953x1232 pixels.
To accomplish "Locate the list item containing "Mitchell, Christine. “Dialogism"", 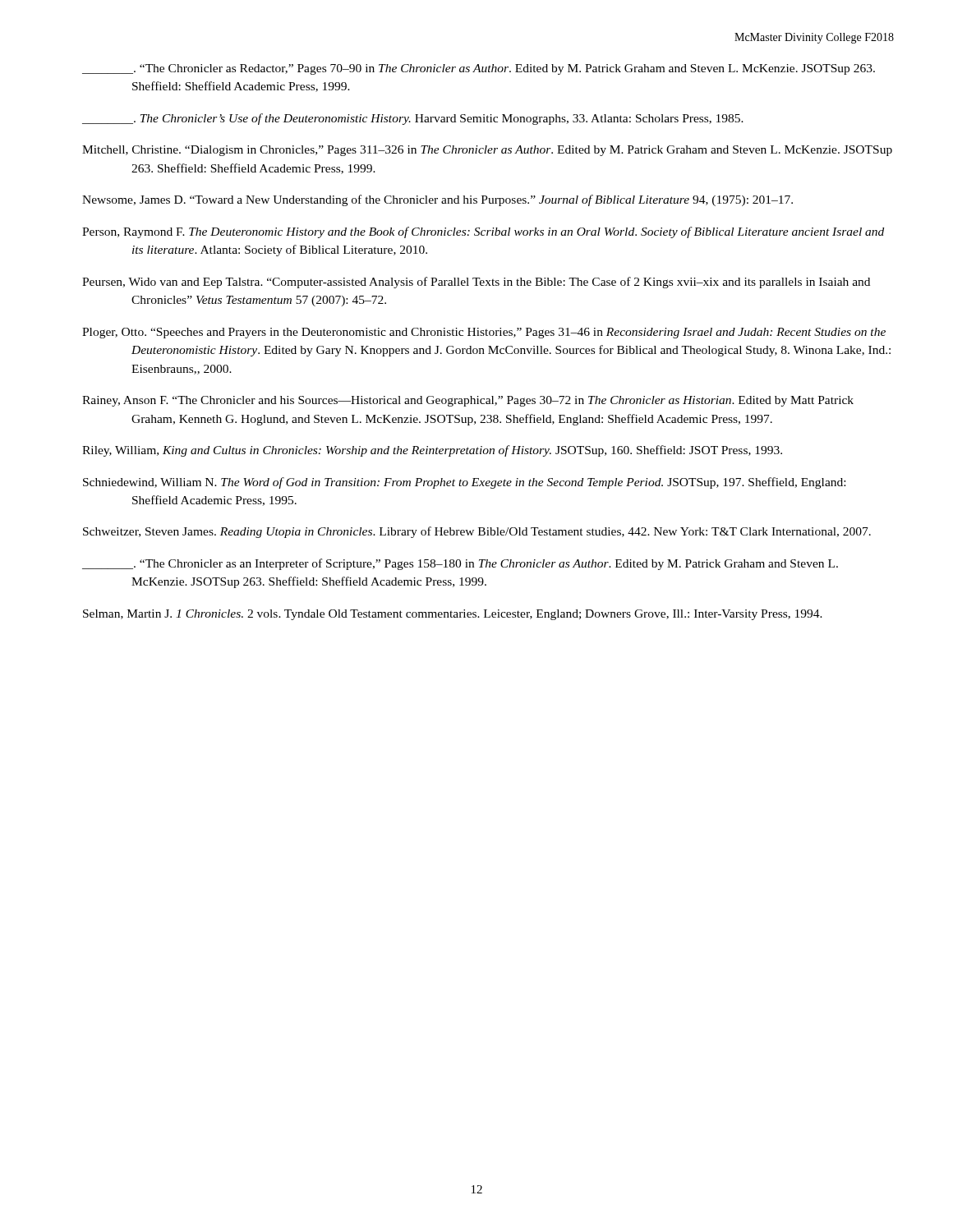I will (x=487, y=159).
